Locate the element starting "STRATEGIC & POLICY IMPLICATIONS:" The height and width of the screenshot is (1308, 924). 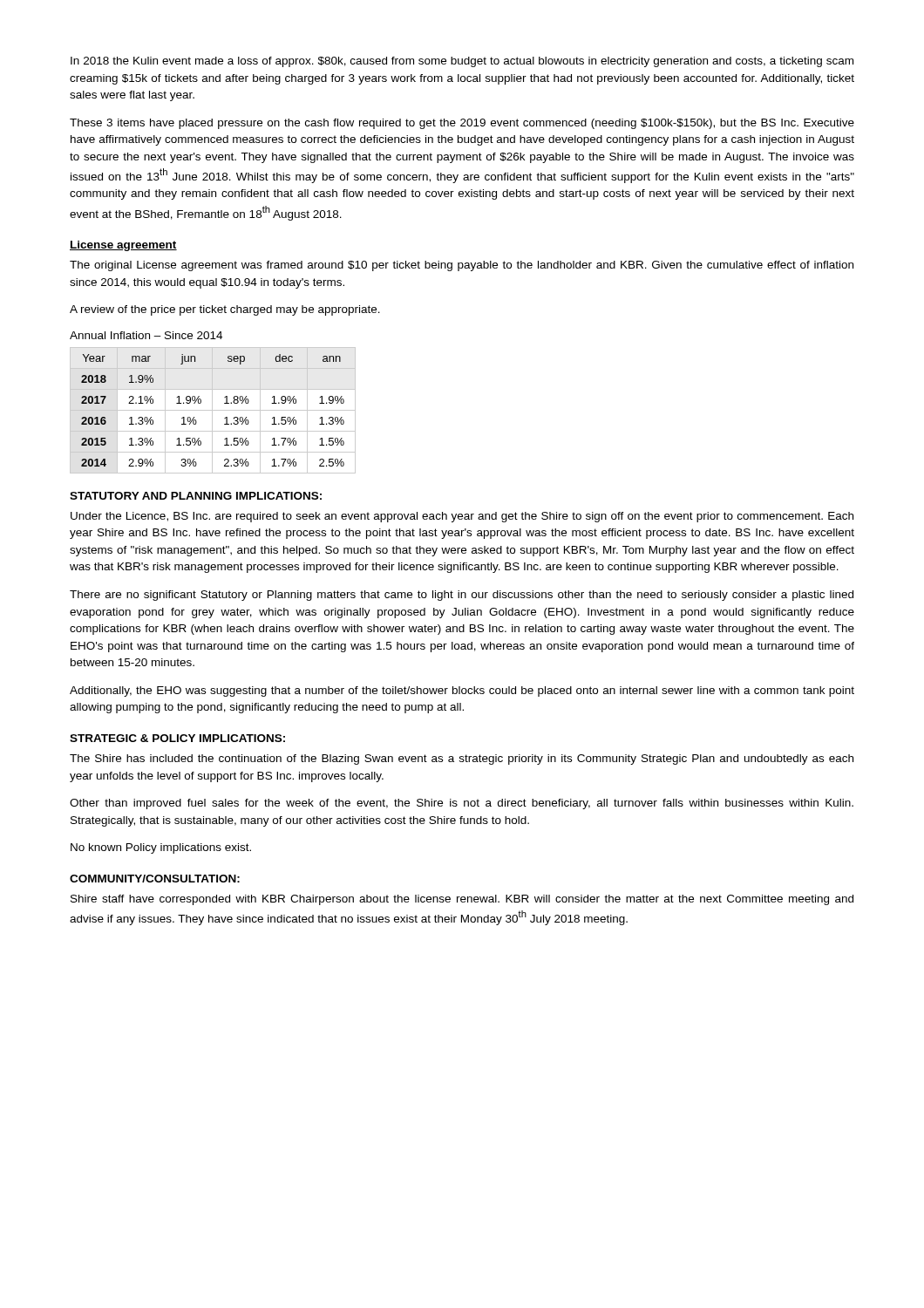pyautogui.click(x=178, y=738)
